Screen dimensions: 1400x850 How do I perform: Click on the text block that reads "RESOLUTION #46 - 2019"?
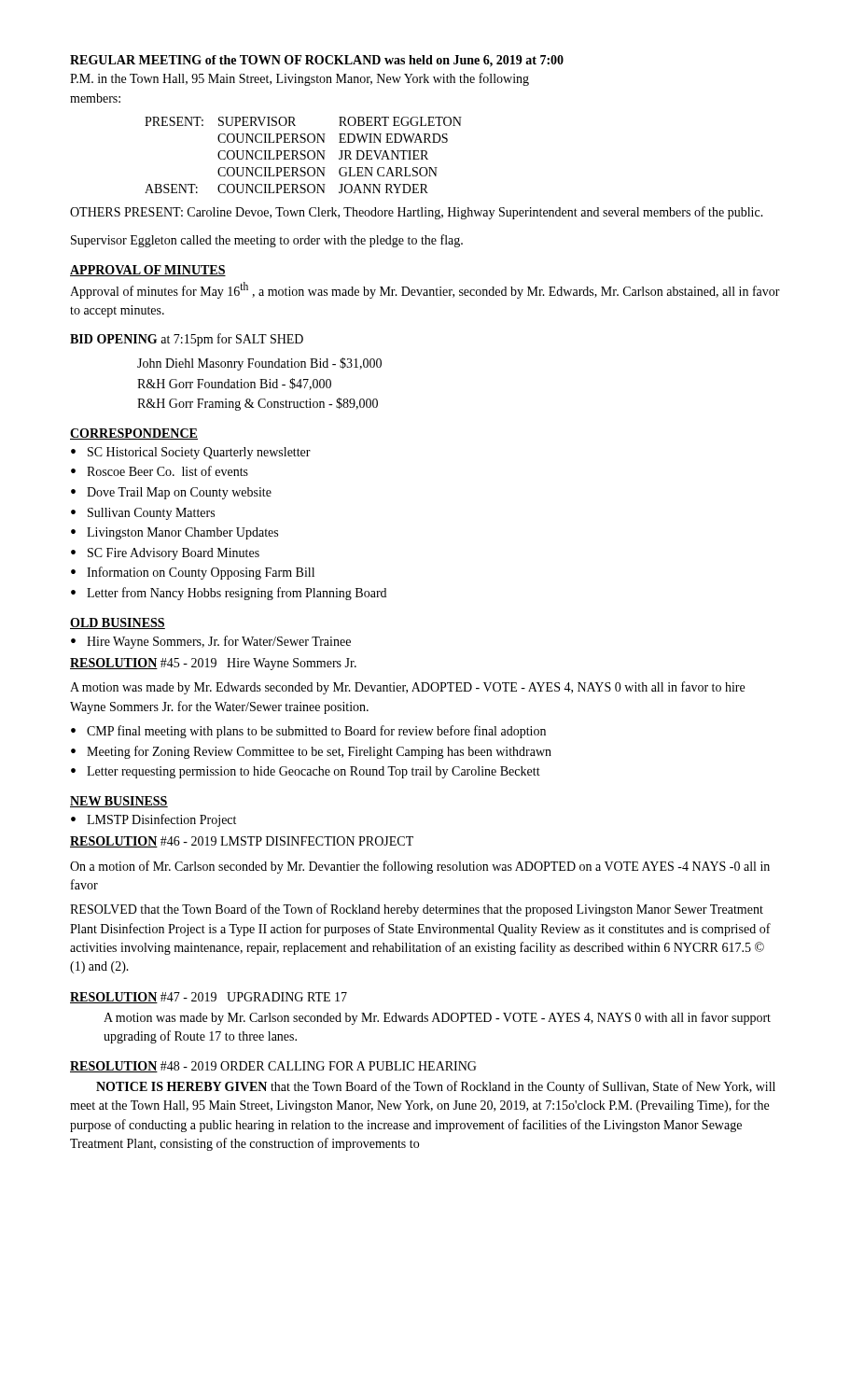pyautogui.click(x=242, y=842)
